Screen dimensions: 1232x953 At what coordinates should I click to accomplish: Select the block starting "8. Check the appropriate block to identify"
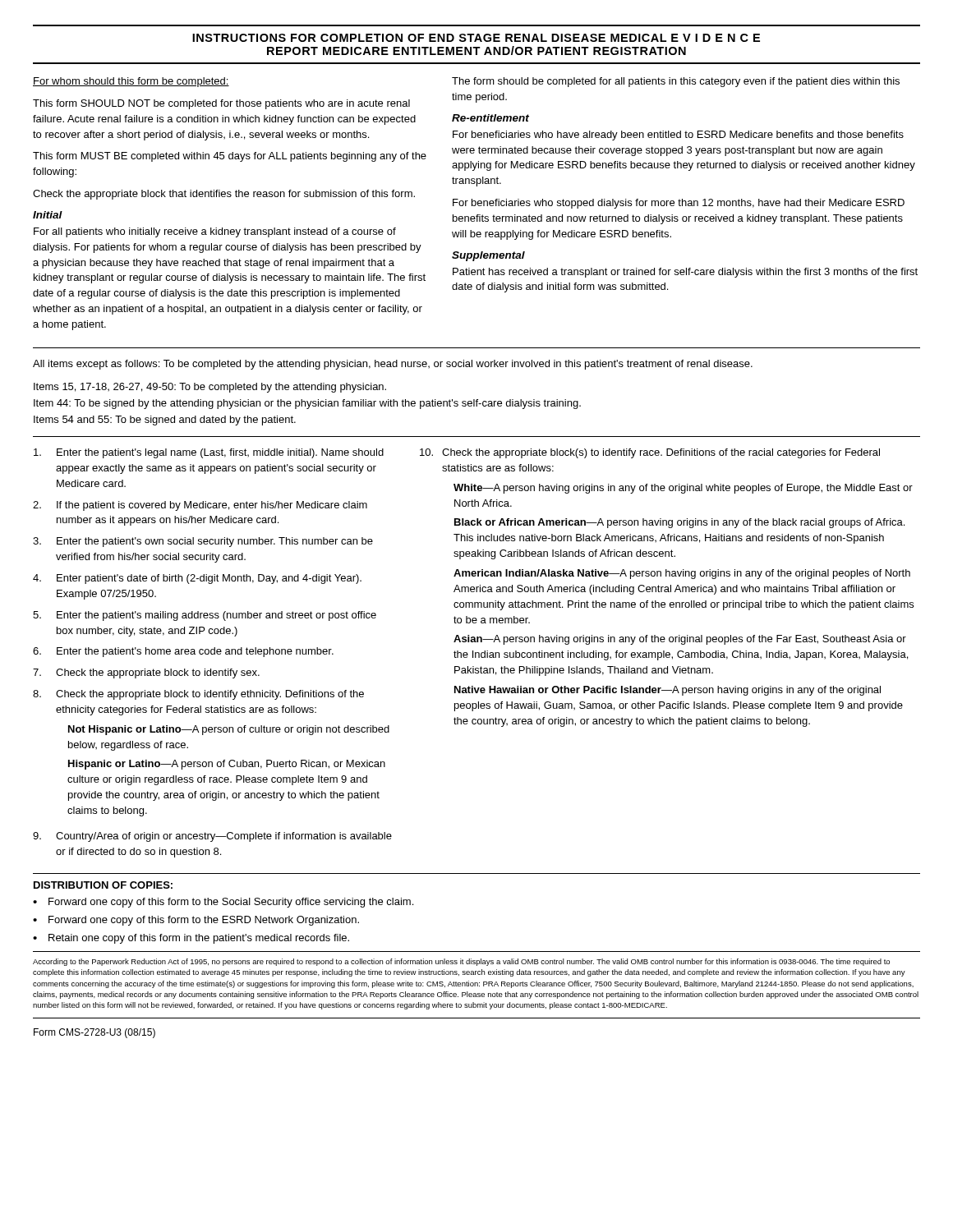click(x=214, y=755)
